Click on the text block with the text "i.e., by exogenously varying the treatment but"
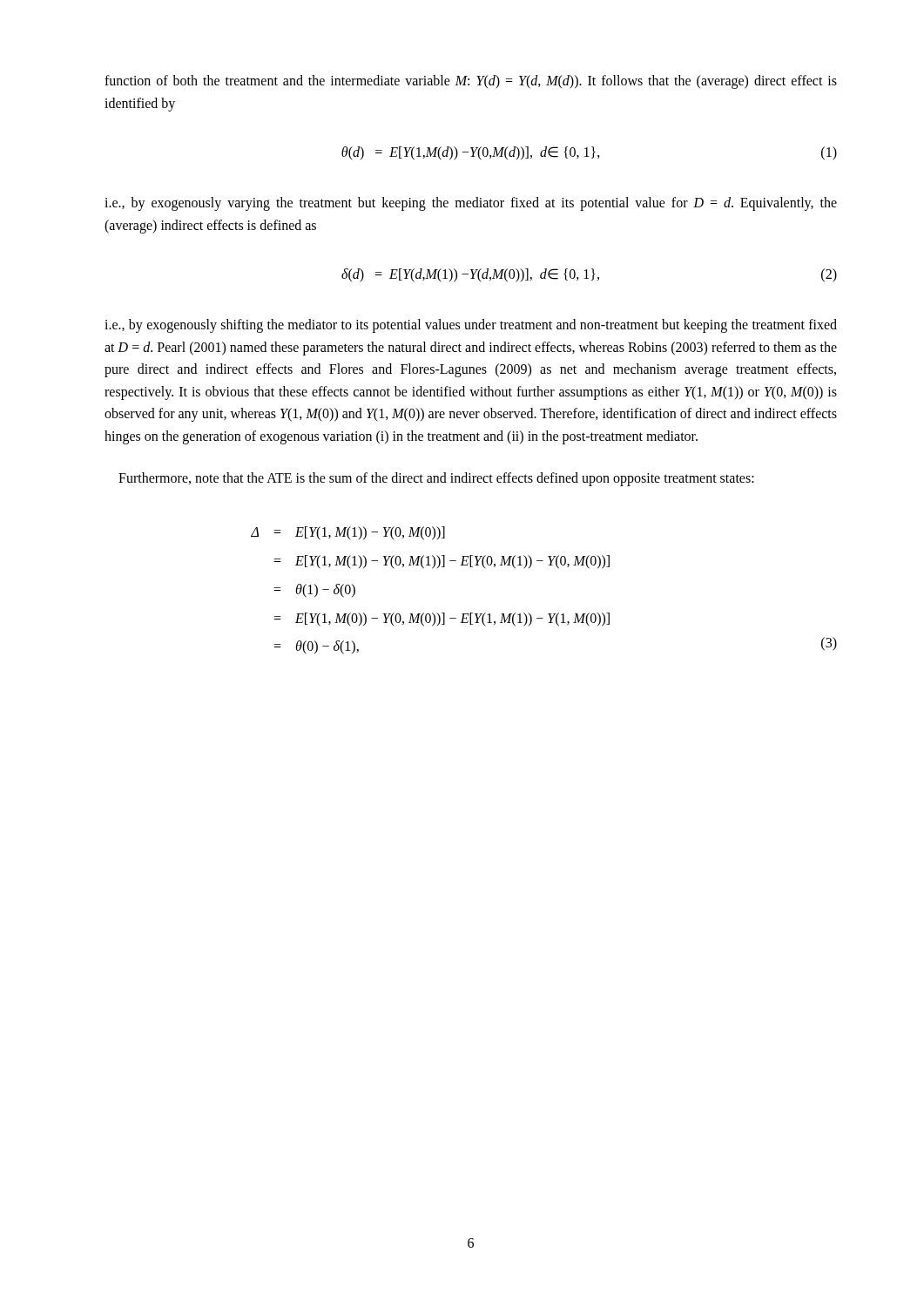The width and height of the screenshot is (924, 1307). click(471, 214)
